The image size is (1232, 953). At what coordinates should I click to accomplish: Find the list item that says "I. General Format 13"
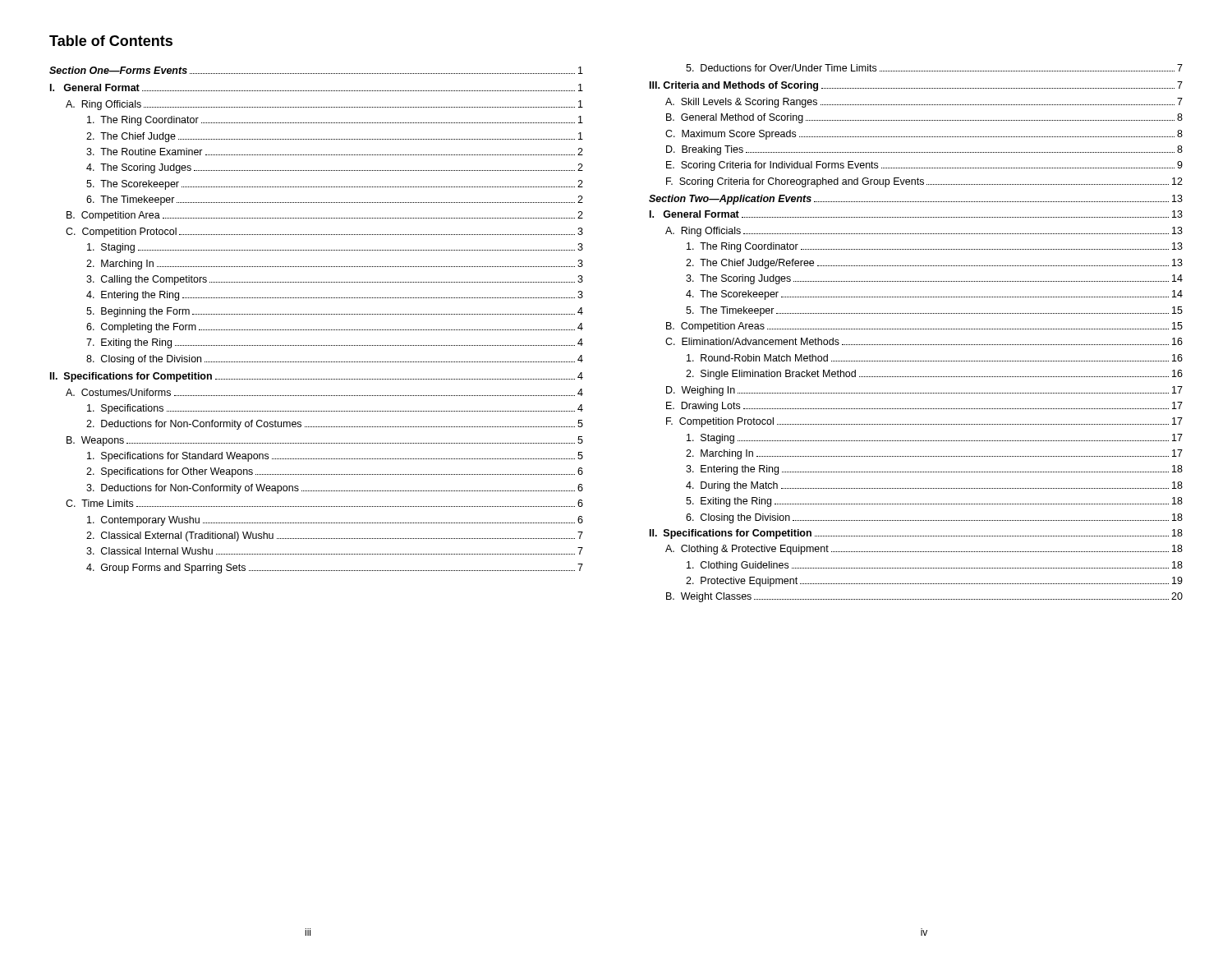[916, 215]
